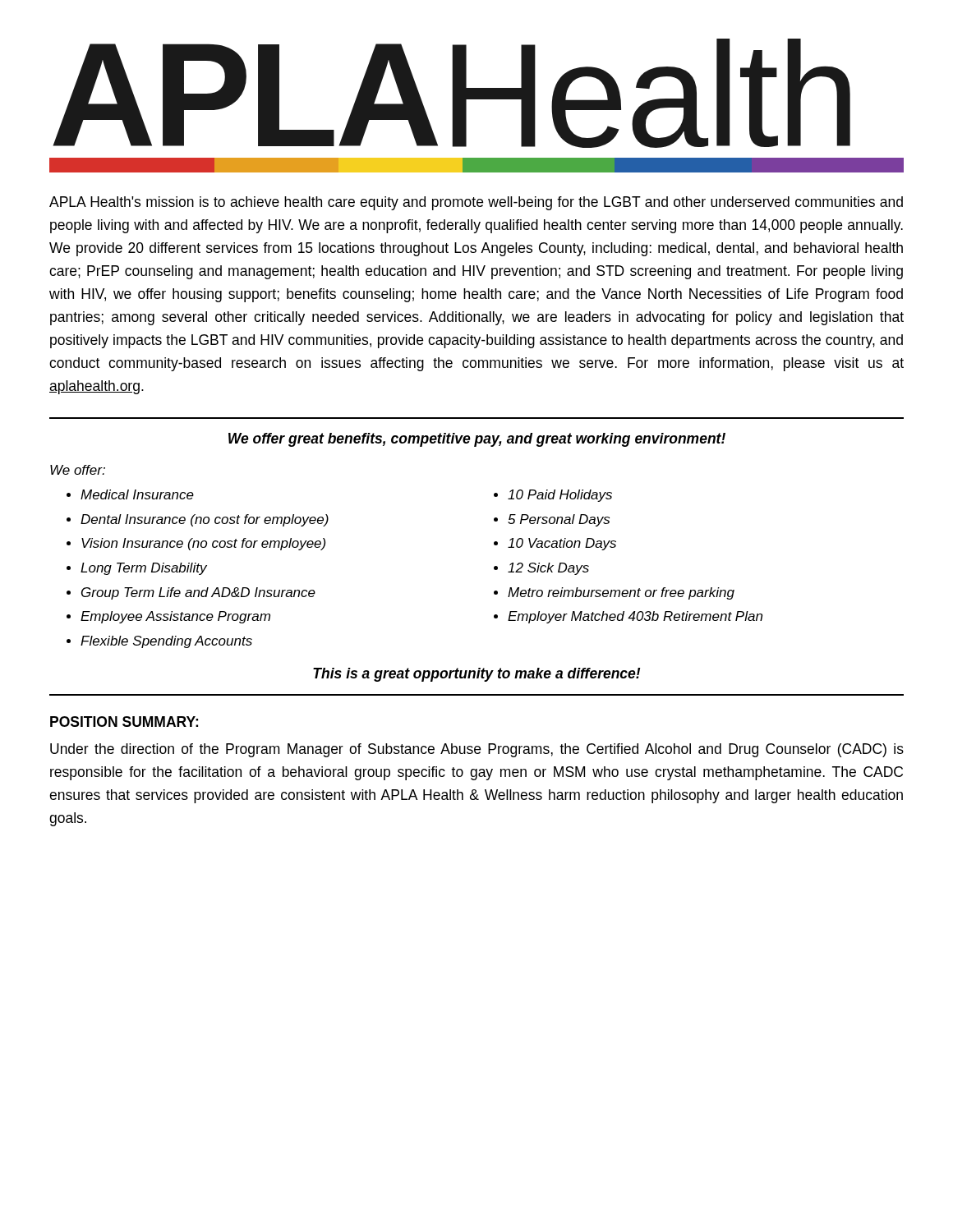Find the list item containing "Long Term Disability"
This screenshot has width=953, height=1232.
144,568
